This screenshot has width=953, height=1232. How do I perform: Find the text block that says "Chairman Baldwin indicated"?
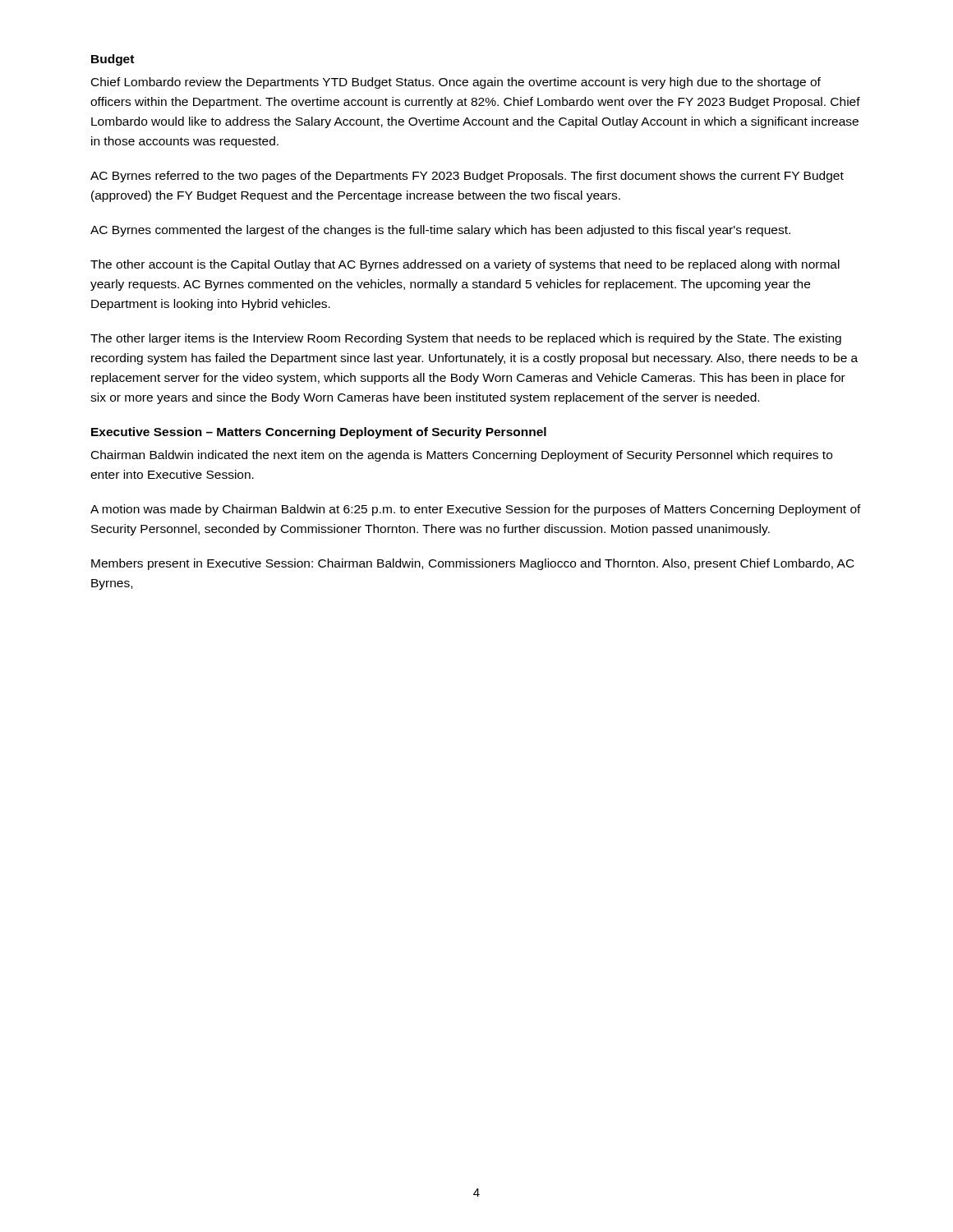tap(462, 465)
